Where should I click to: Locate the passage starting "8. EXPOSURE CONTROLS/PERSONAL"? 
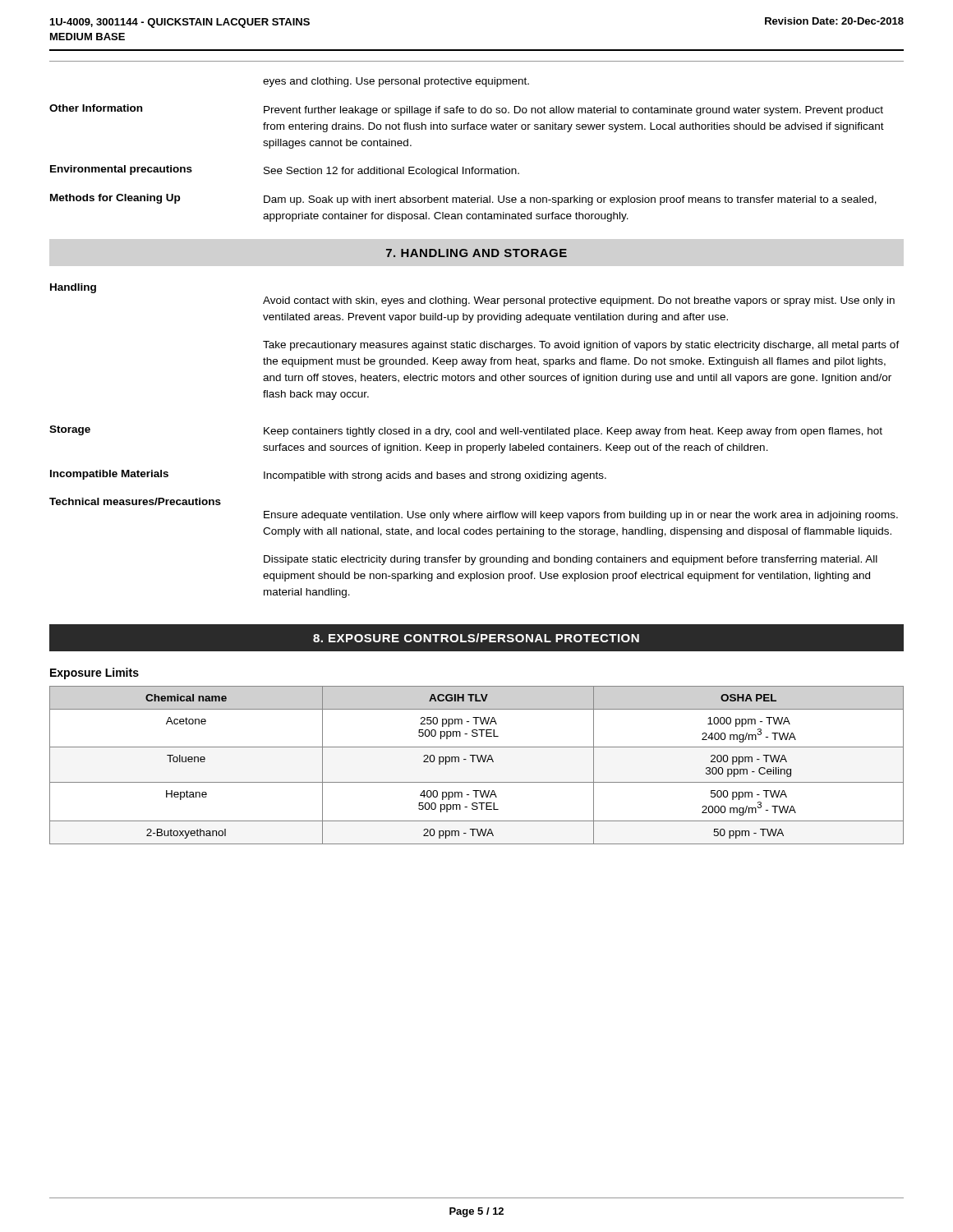[476, 637]
